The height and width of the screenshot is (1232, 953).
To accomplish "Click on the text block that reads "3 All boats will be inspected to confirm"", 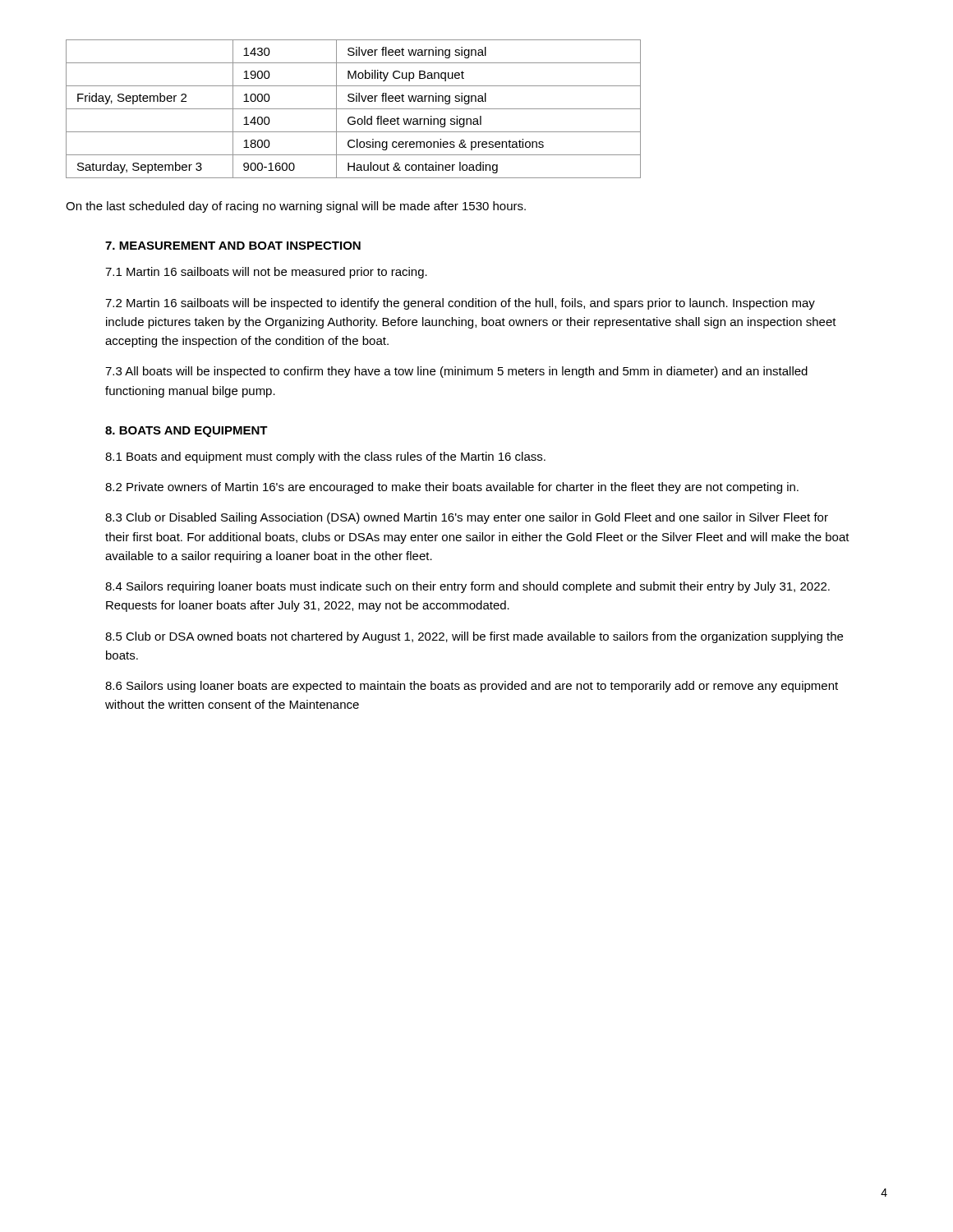I will (x=457, y=381).
